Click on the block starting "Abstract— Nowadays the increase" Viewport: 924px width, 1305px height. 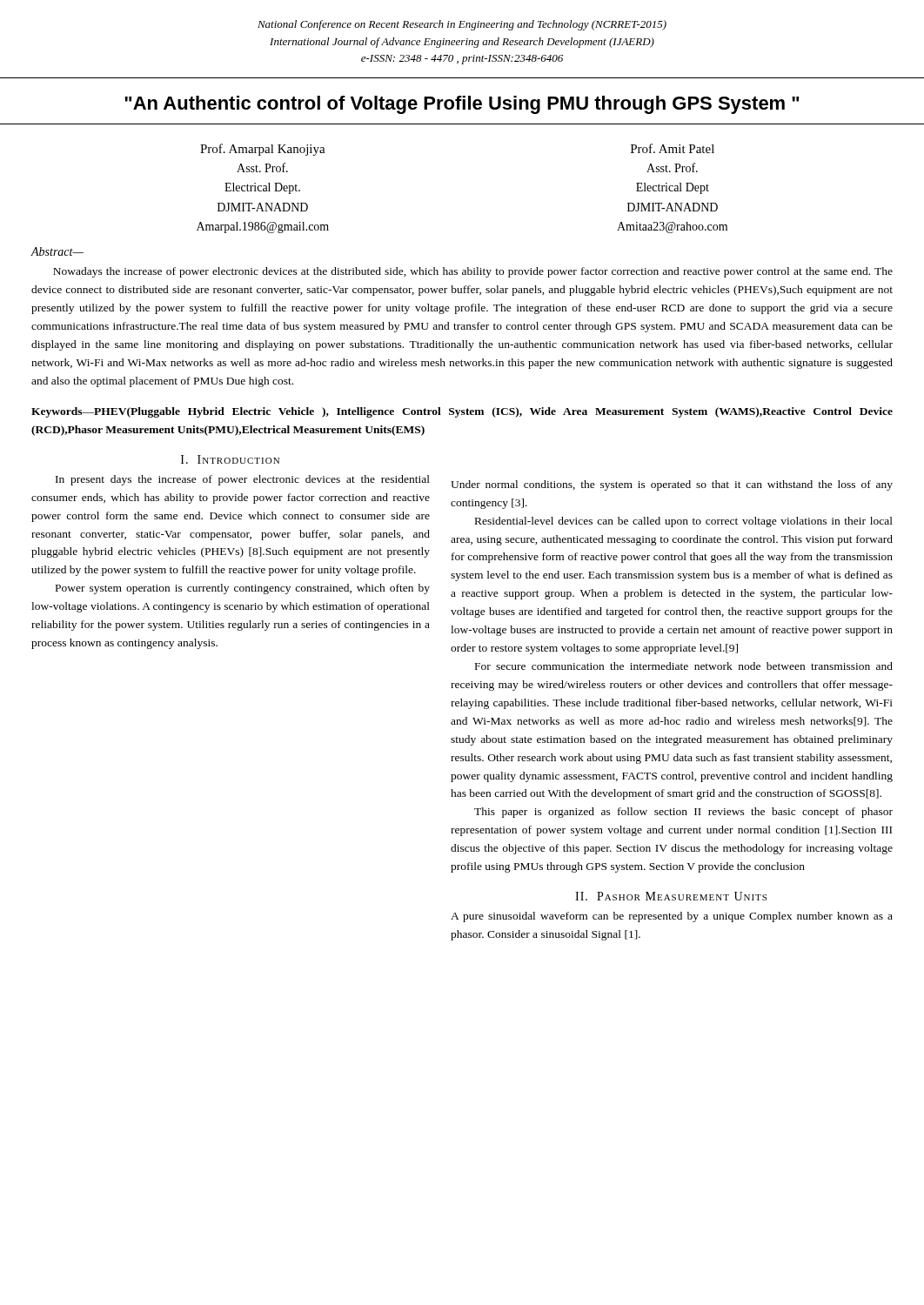tap(462, 318)
